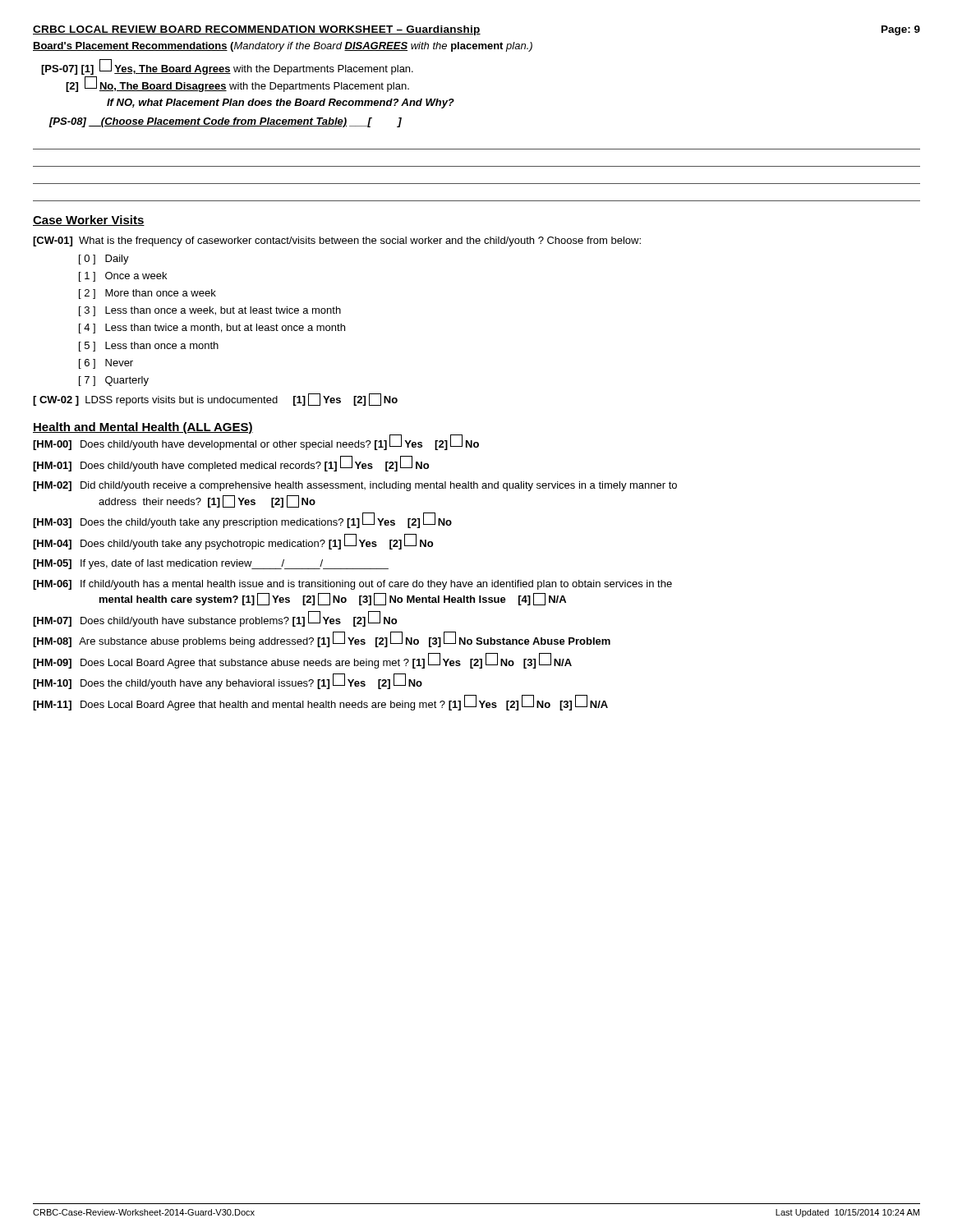Locate the region starting "[HM-08] Are substance"

(x=322, y=641)
